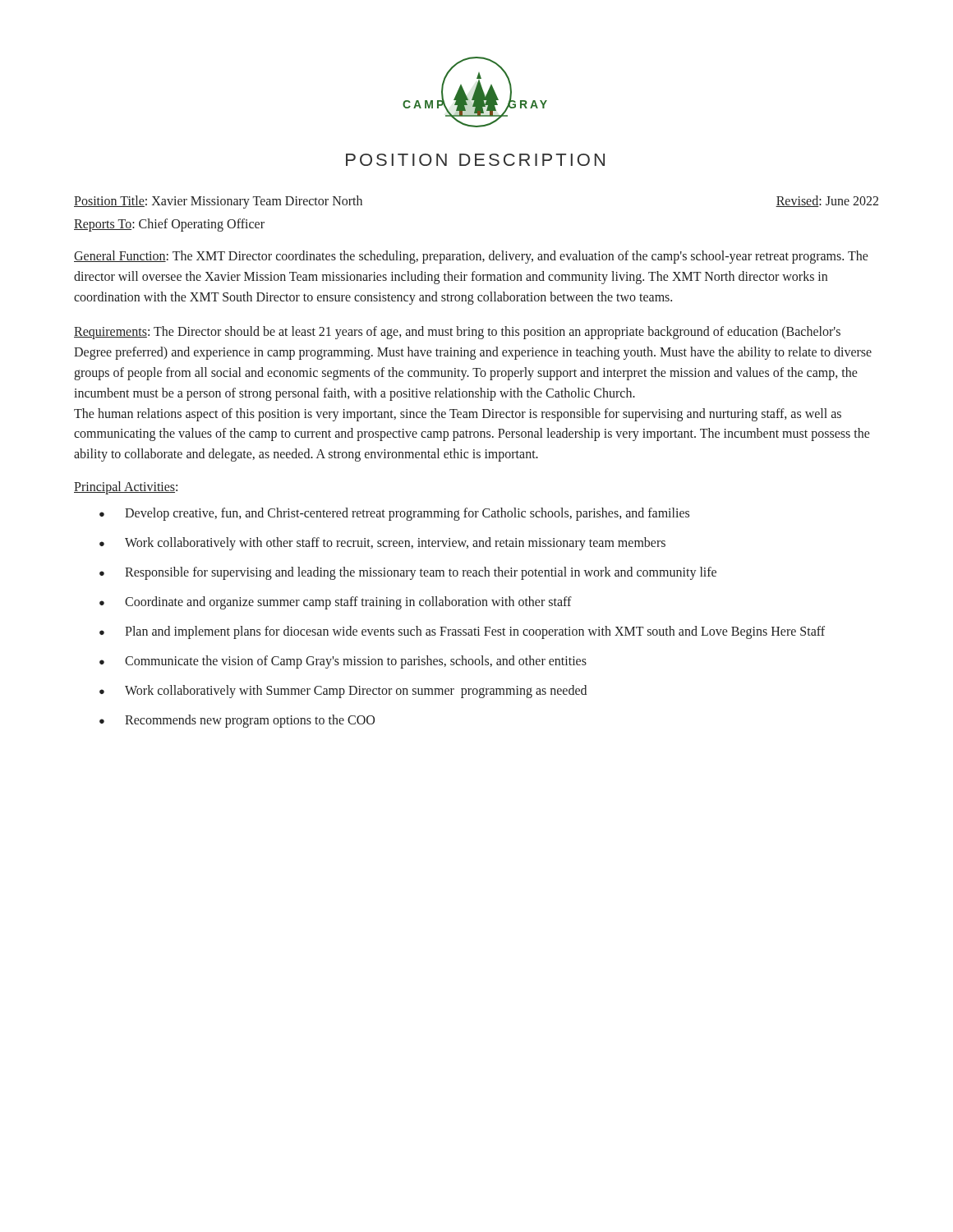Select the passage starting "Develop creative, fun, and Christ-centered"
The image size is (953, 1232).
pos(407,513)
